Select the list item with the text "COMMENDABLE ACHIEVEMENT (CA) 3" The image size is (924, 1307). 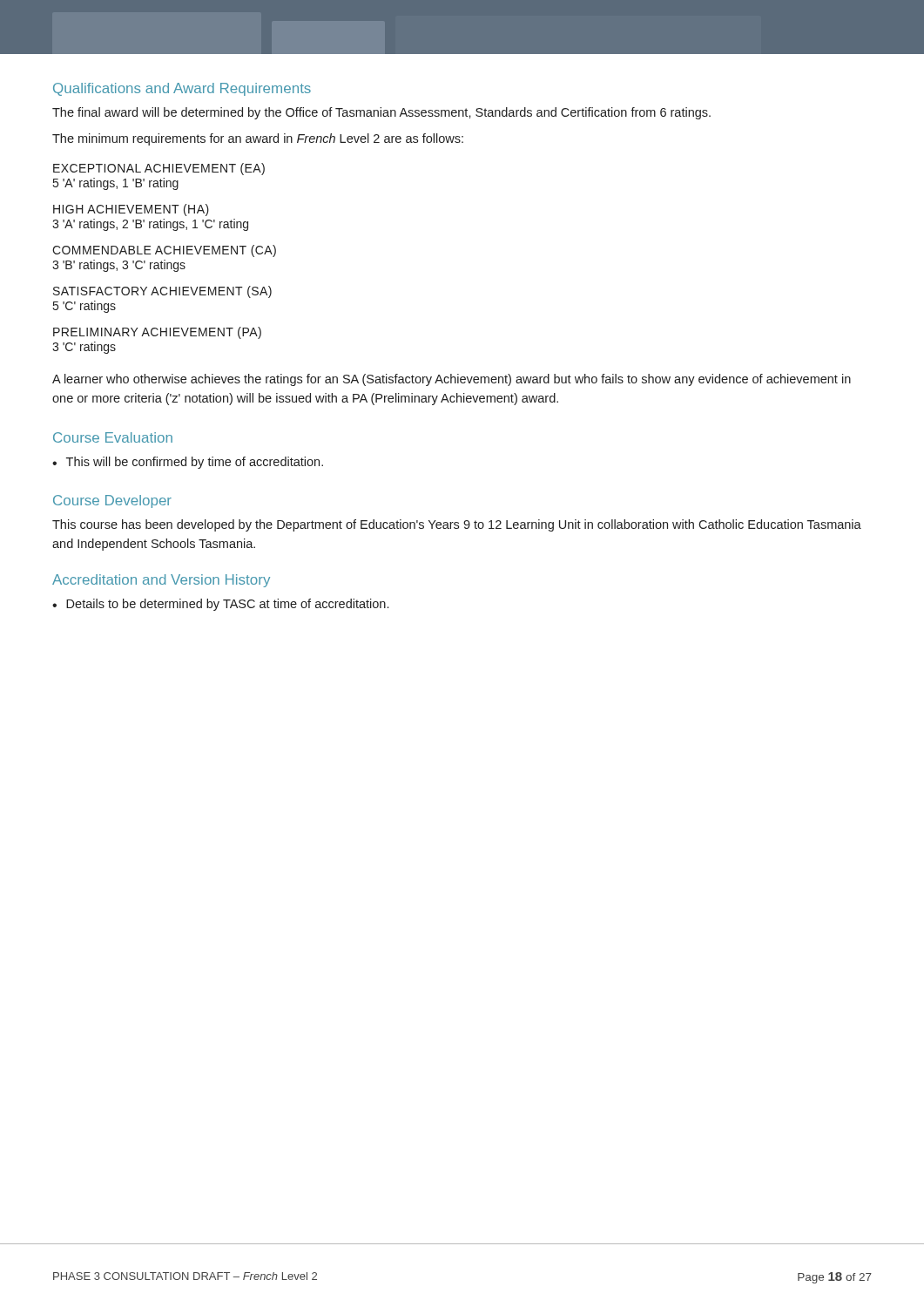coord(164,251)
